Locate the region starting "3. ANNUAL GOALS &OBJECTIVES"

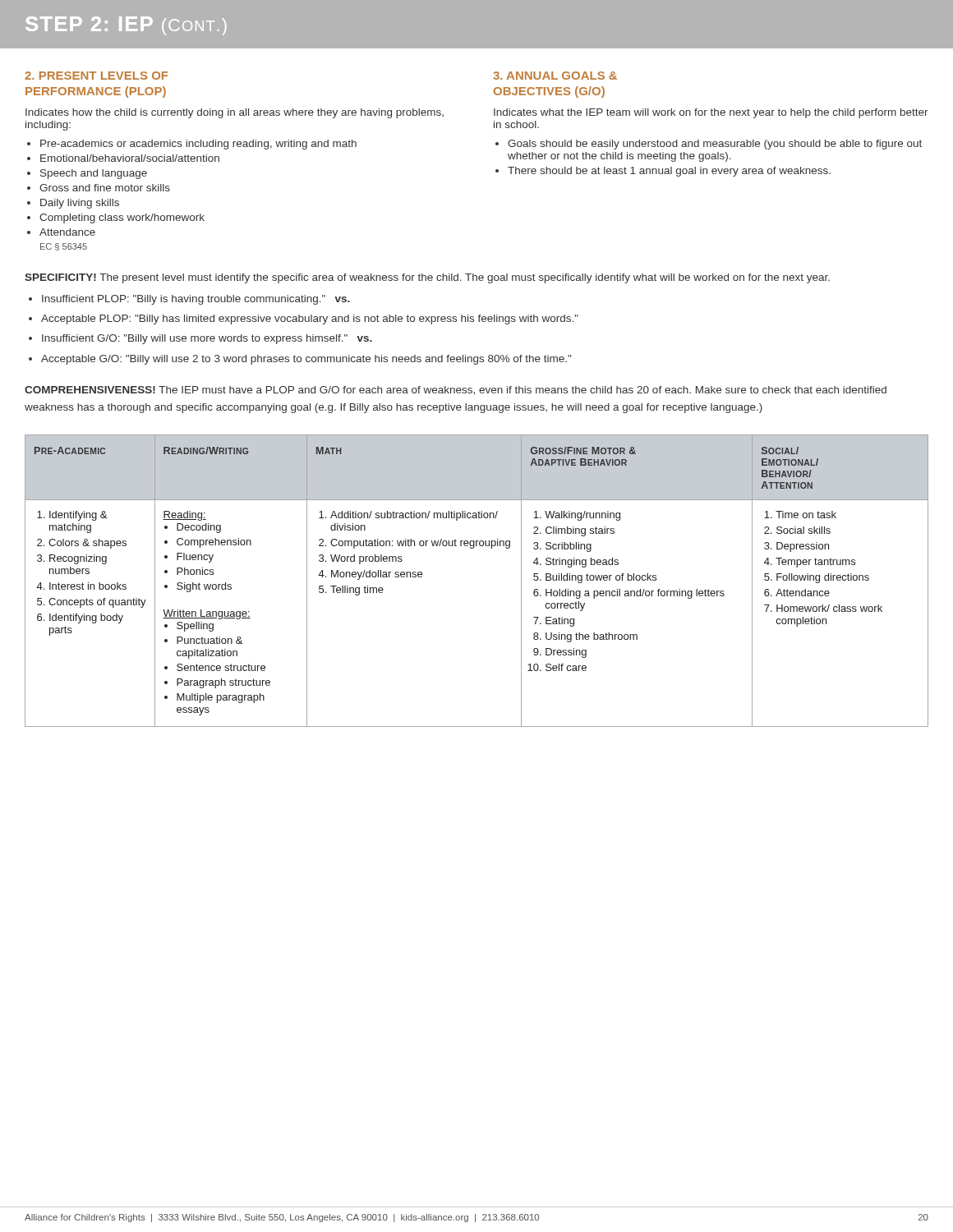tap(555, 83)
